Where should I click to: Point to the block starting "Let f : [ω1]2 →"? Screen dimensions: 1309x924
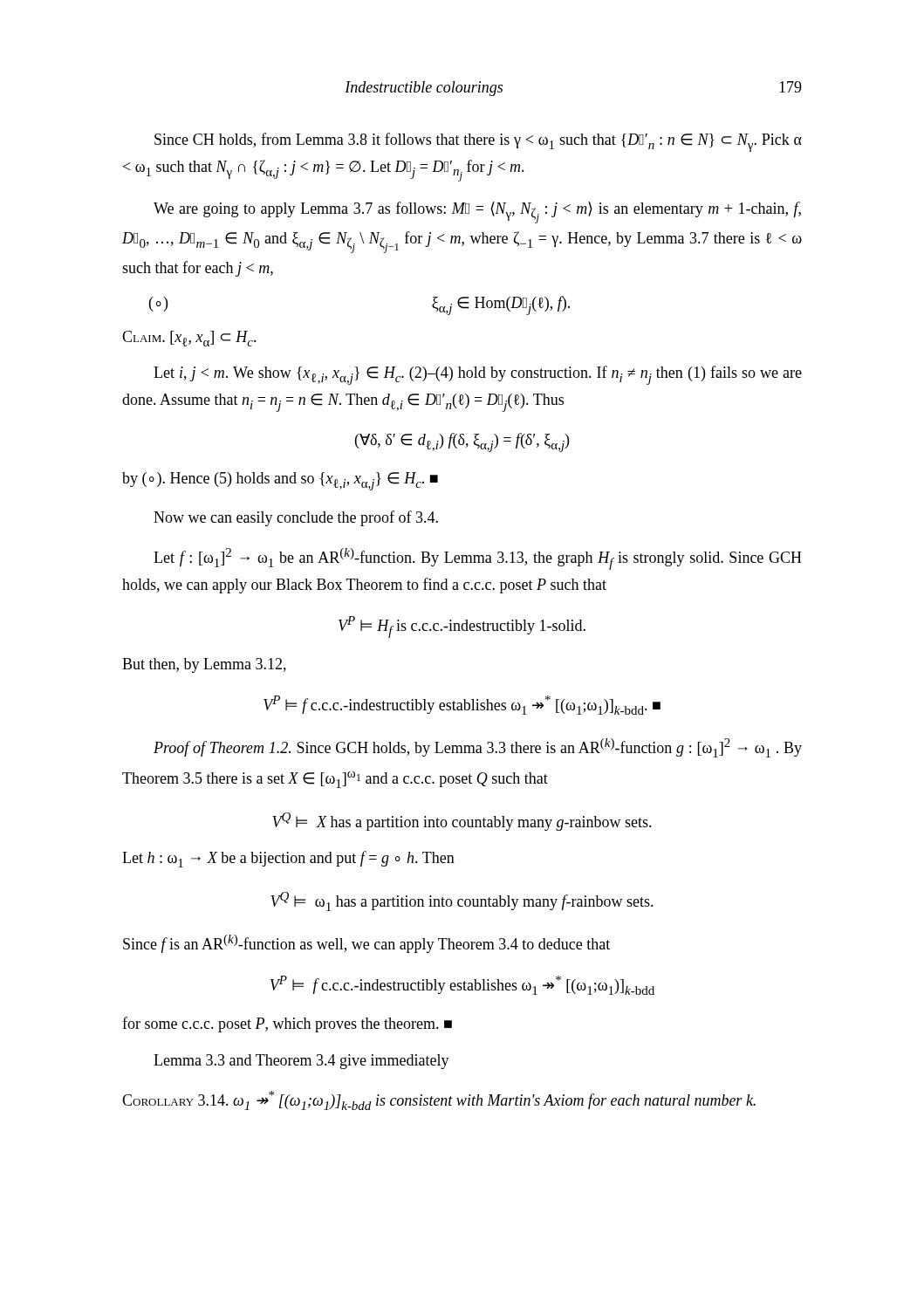coord(462,570)
